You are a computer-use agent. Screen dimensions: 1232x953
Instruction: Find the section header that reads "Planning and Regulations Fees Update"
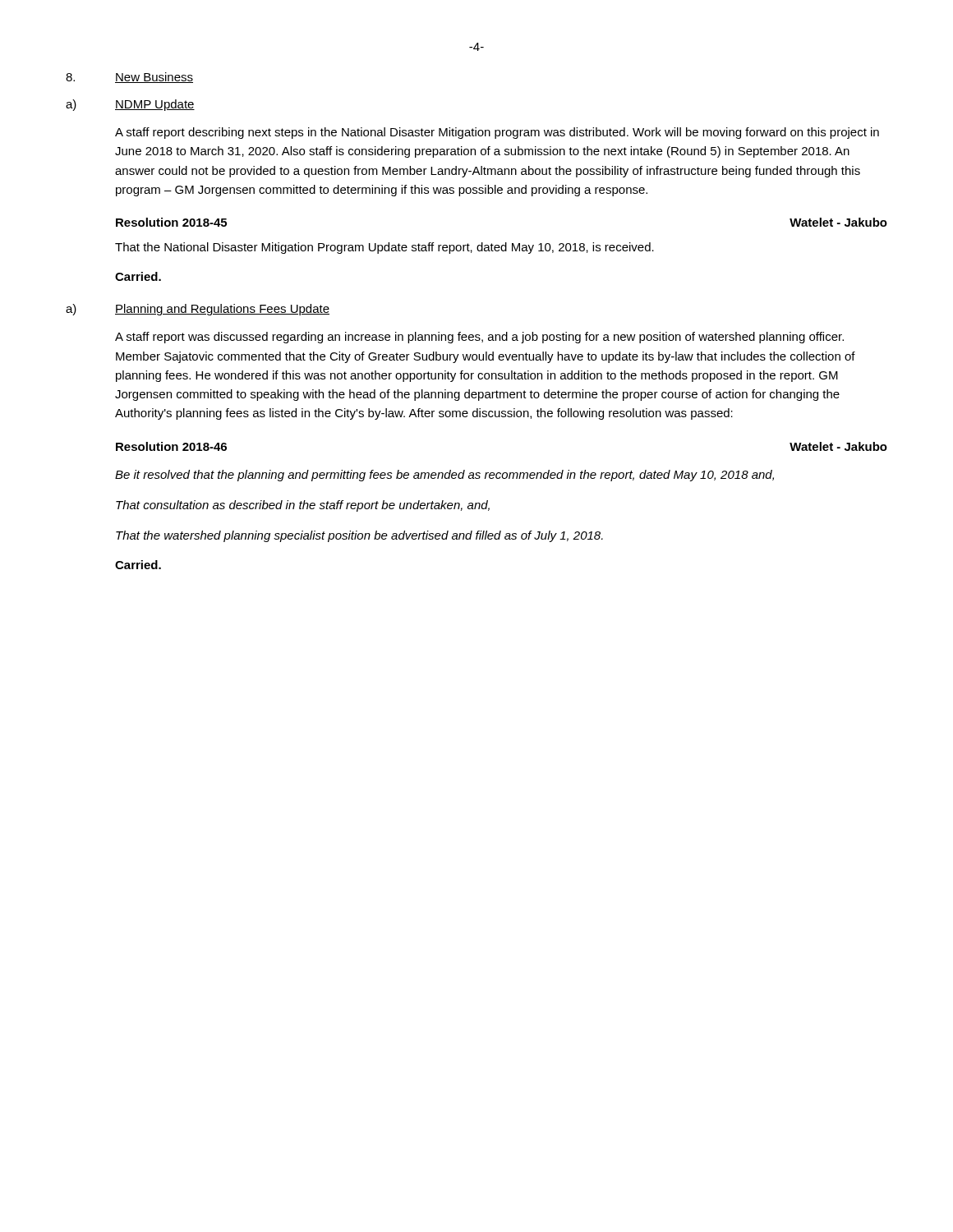222,309
